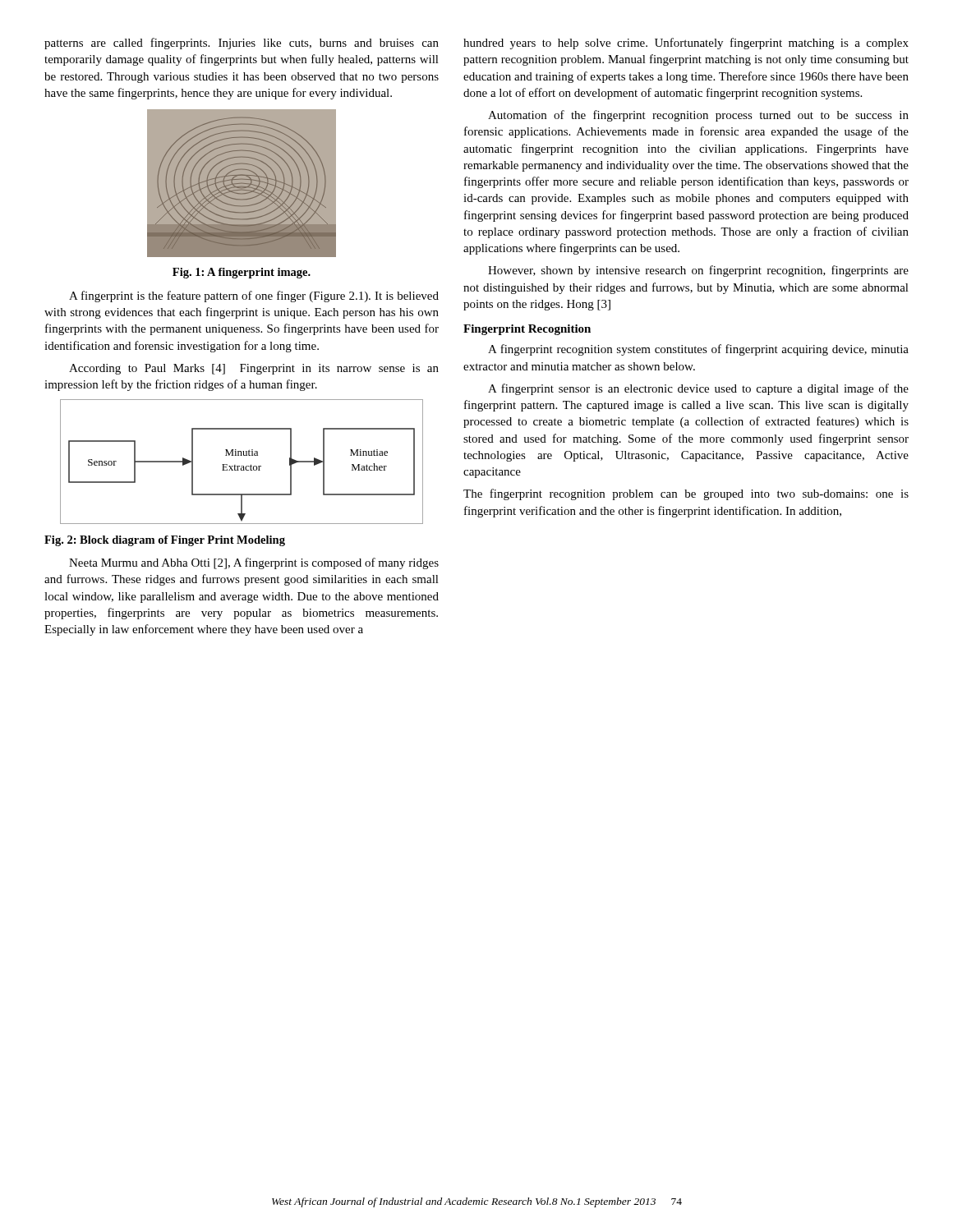Click the passage that begins "patterns are called fingerprints. Injuries like cuts,"
This screenshot has width=953, height=1232.
(242, 68)
